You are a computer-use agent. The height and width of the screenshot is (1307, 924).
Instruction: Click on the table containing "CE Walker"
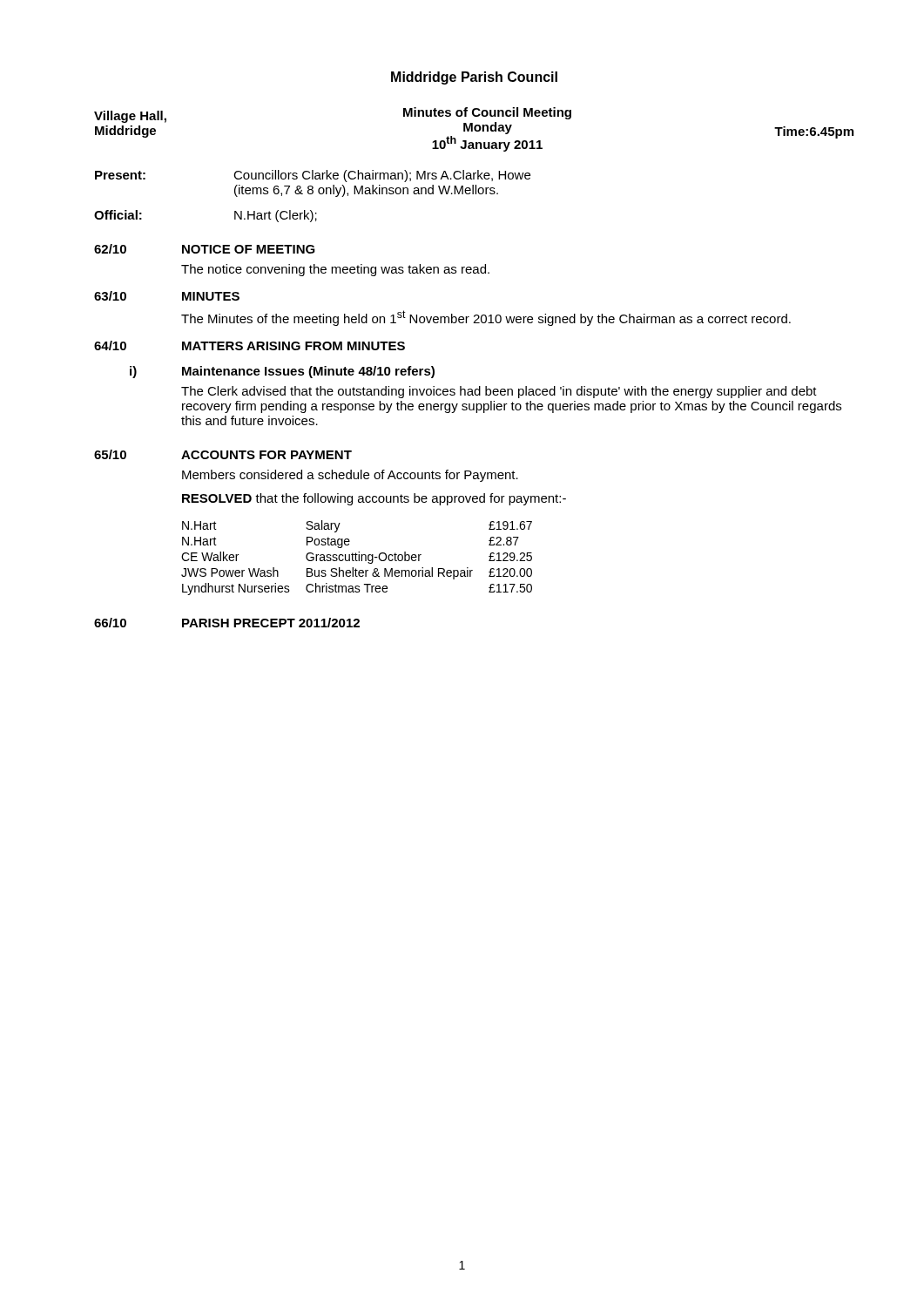coord(518,557)
